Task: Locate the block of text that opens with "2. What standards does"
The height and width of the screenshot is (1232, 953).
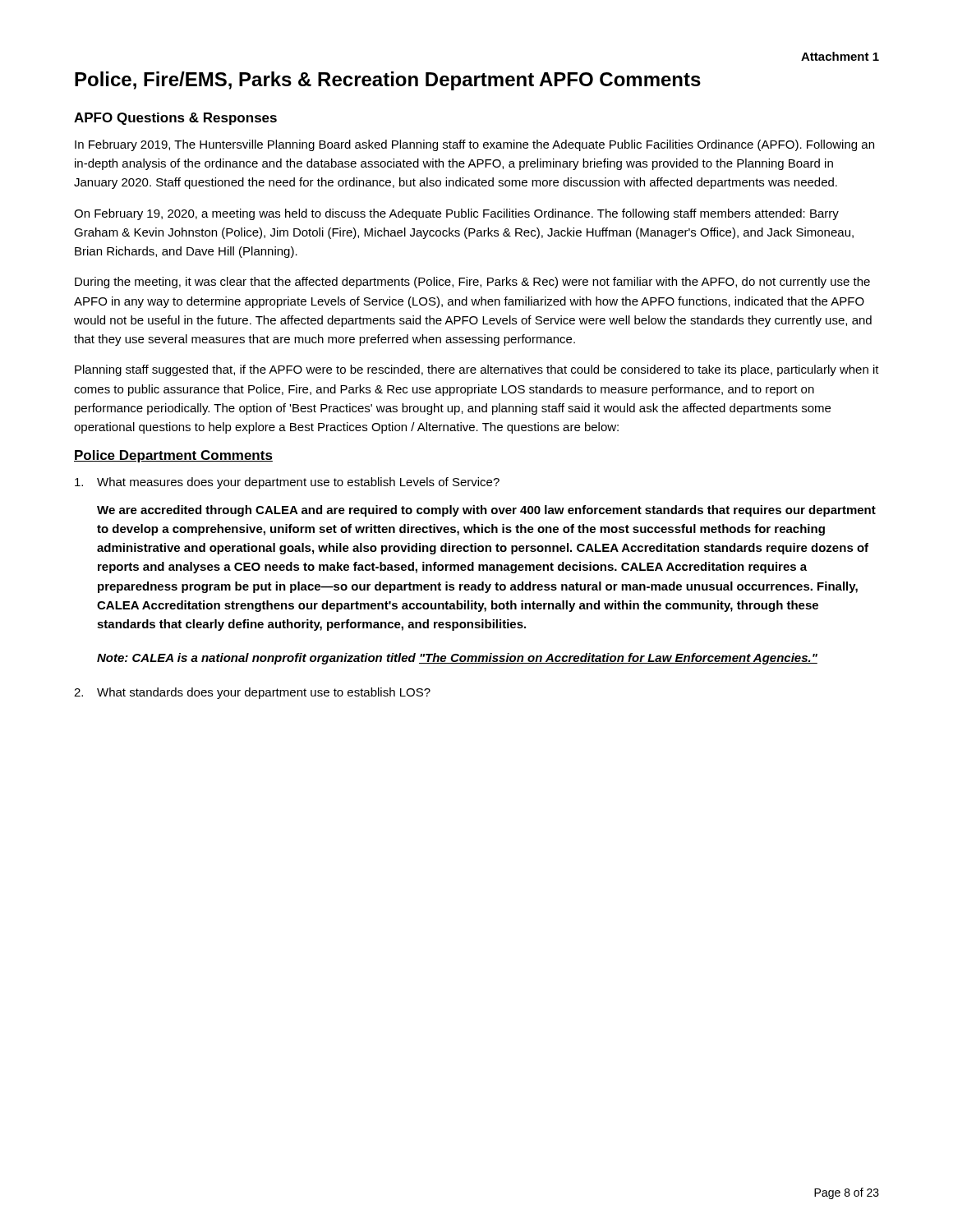Action: click(x=252, y=693)
